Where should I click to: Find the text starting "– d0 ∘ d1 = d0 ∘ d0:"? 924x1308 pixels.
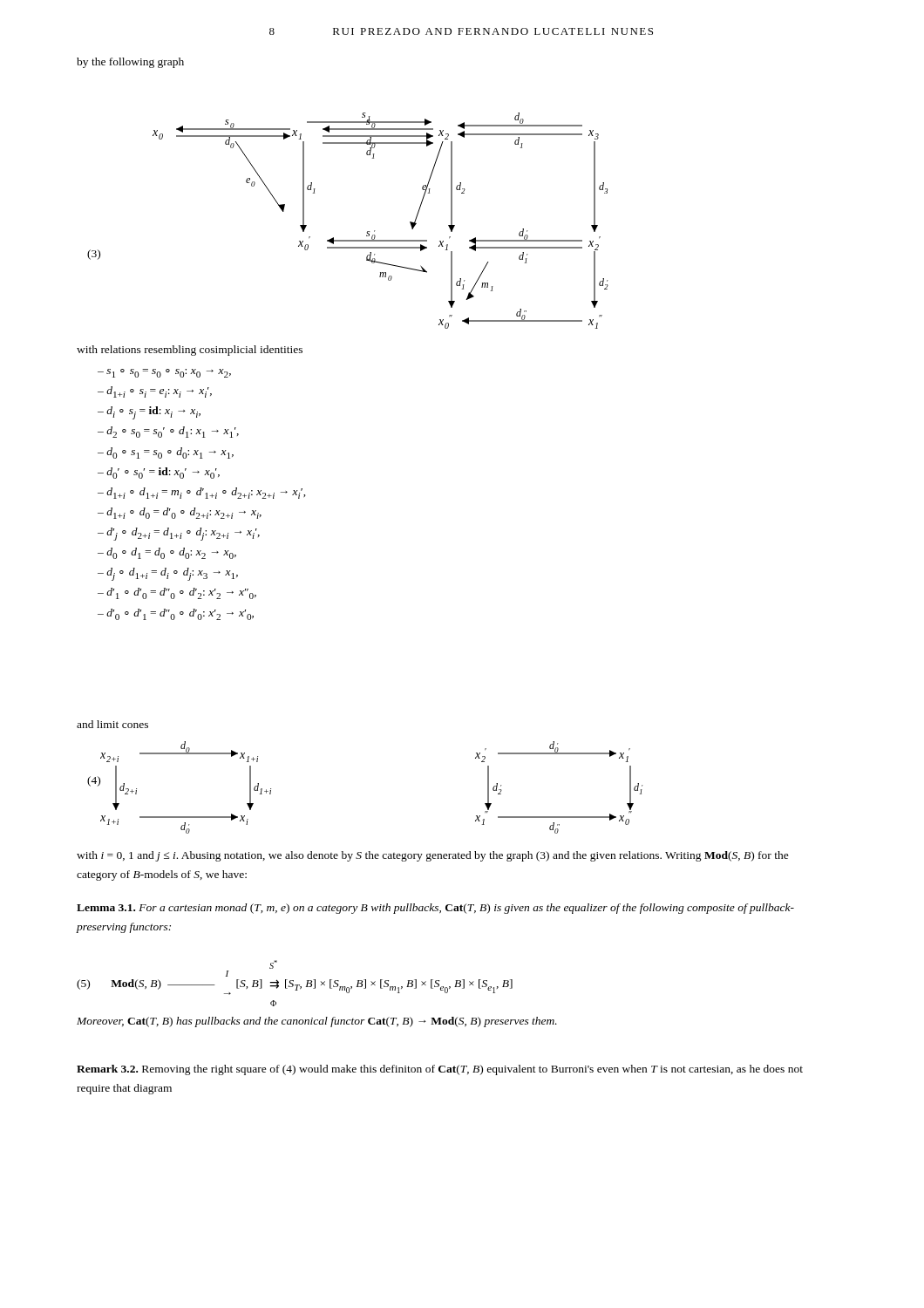coord(167,553)
